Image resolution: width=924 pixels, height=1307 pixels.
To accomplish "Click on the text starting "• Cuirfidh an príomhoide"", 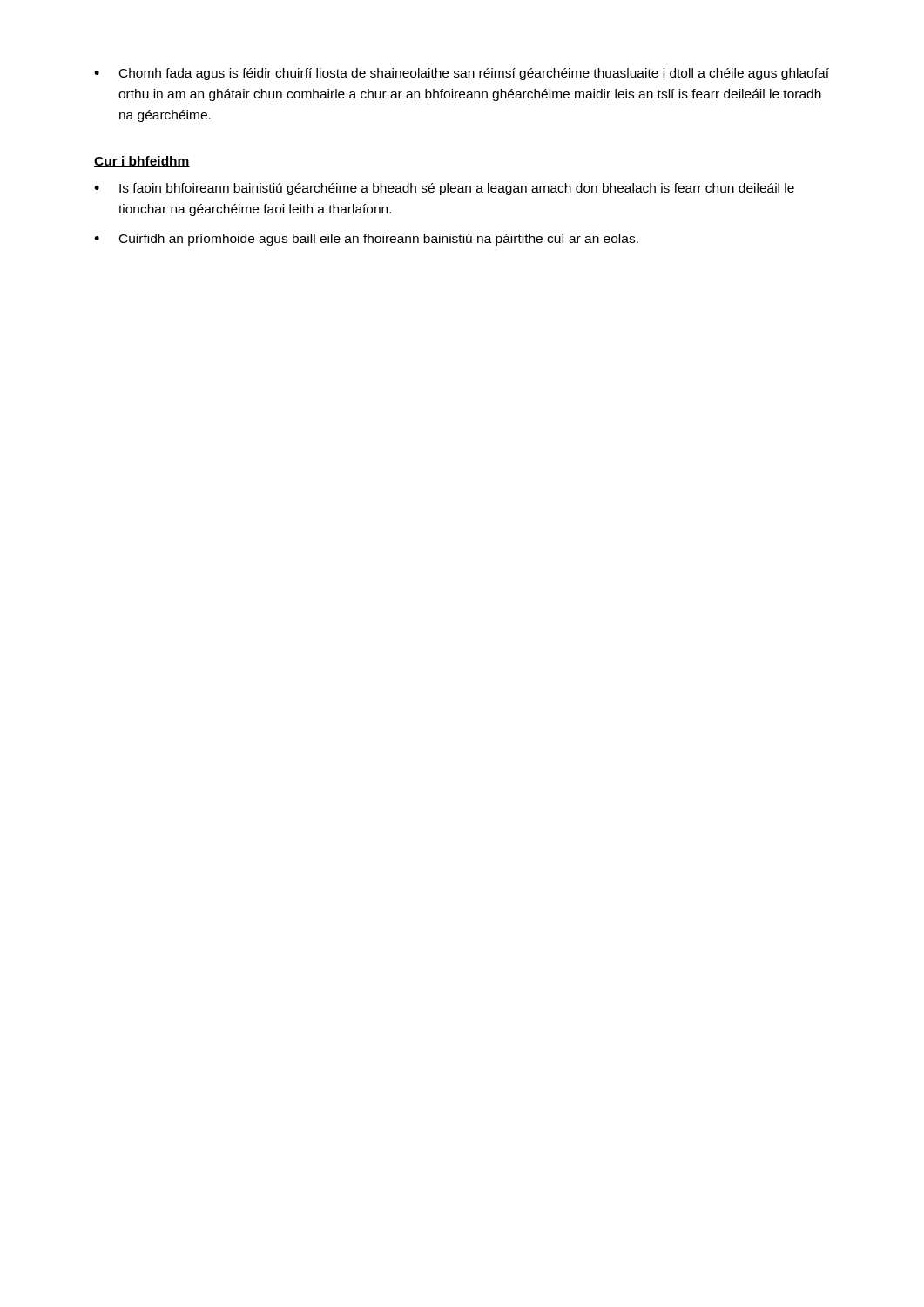I will [x=462, y=240].
